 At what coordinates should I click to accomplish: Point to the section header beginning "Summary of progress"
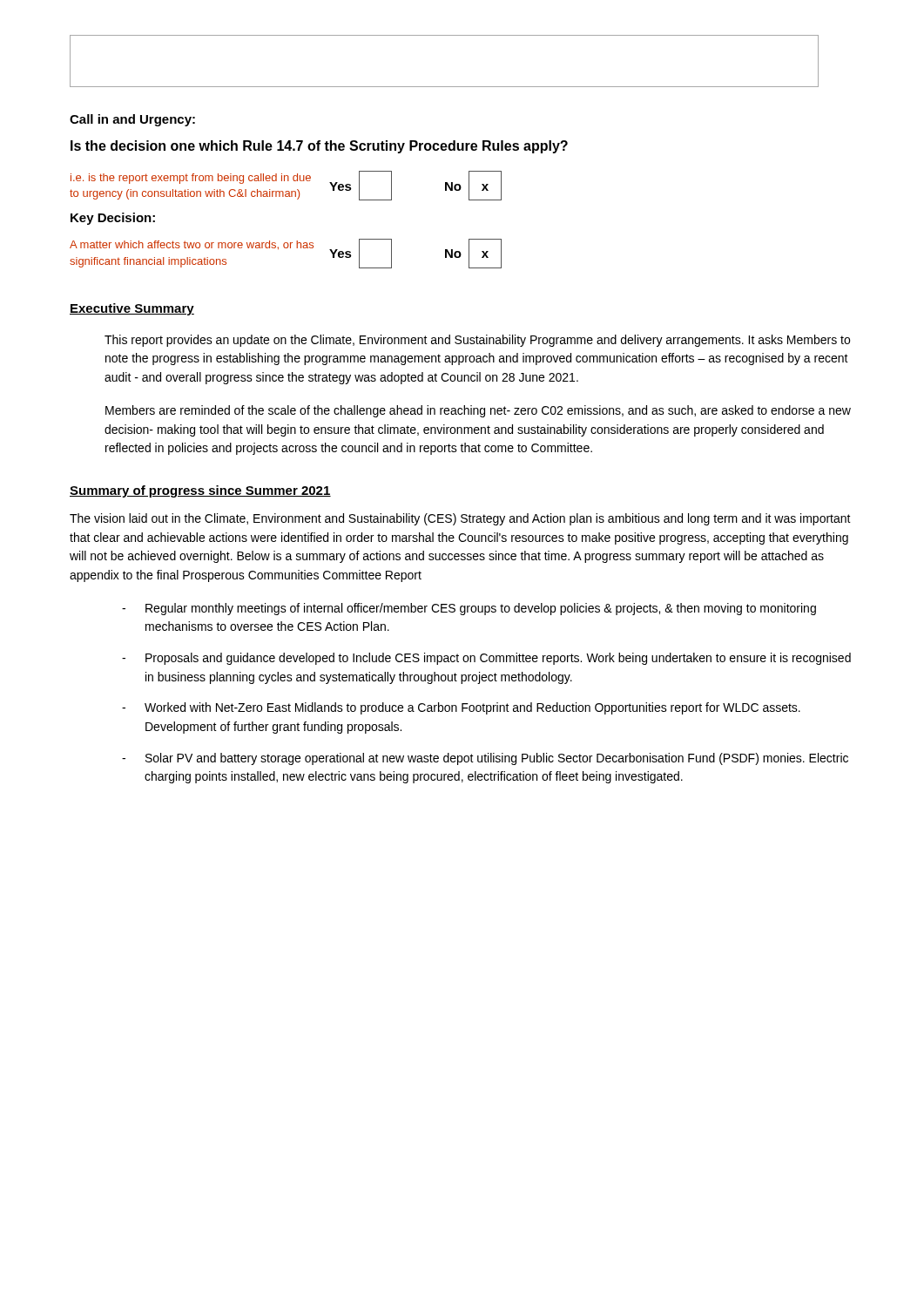pyautogui.click(x=200, y=490)
